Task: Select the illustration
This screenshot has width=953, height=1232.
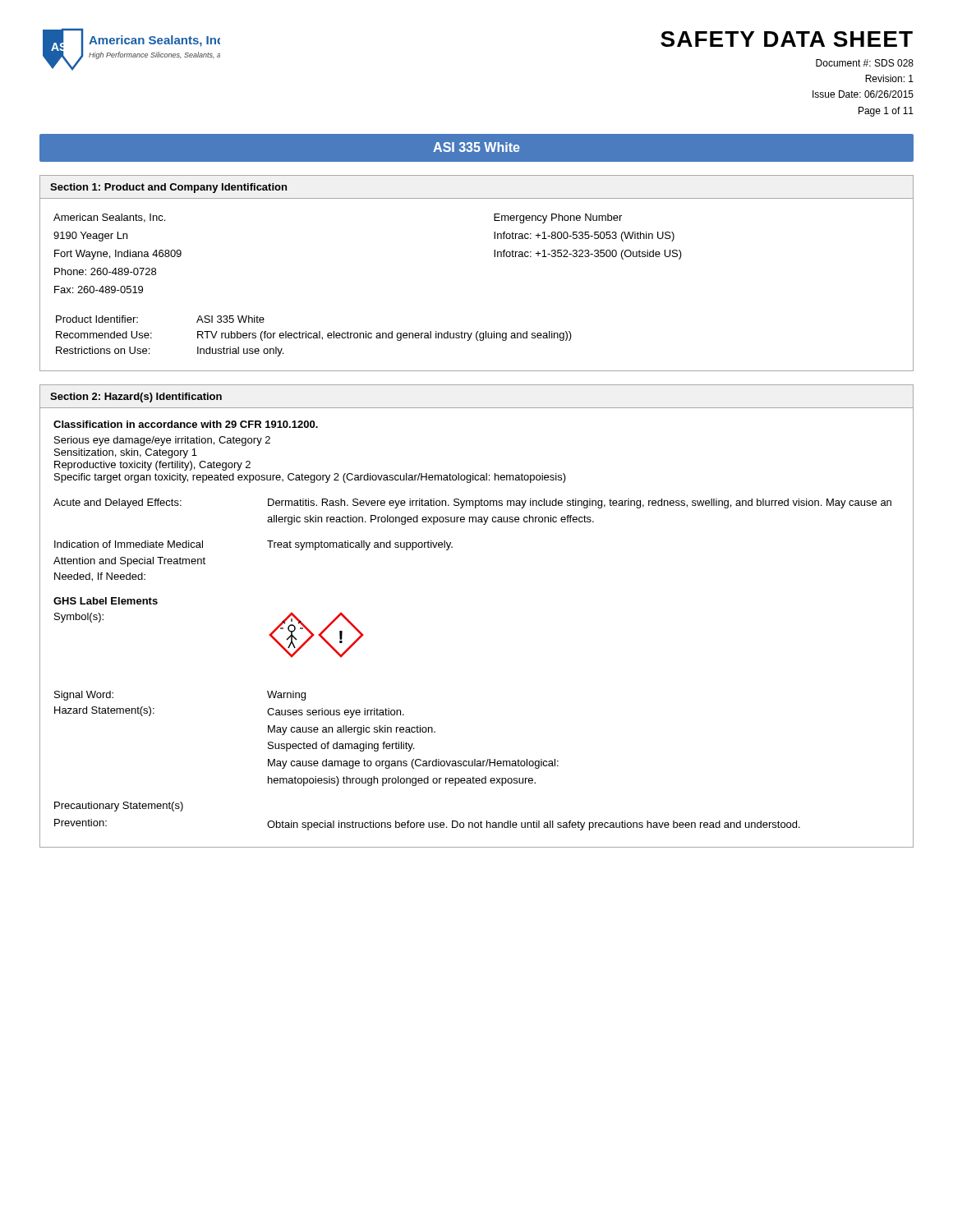Action: click(x=583, y=644)
